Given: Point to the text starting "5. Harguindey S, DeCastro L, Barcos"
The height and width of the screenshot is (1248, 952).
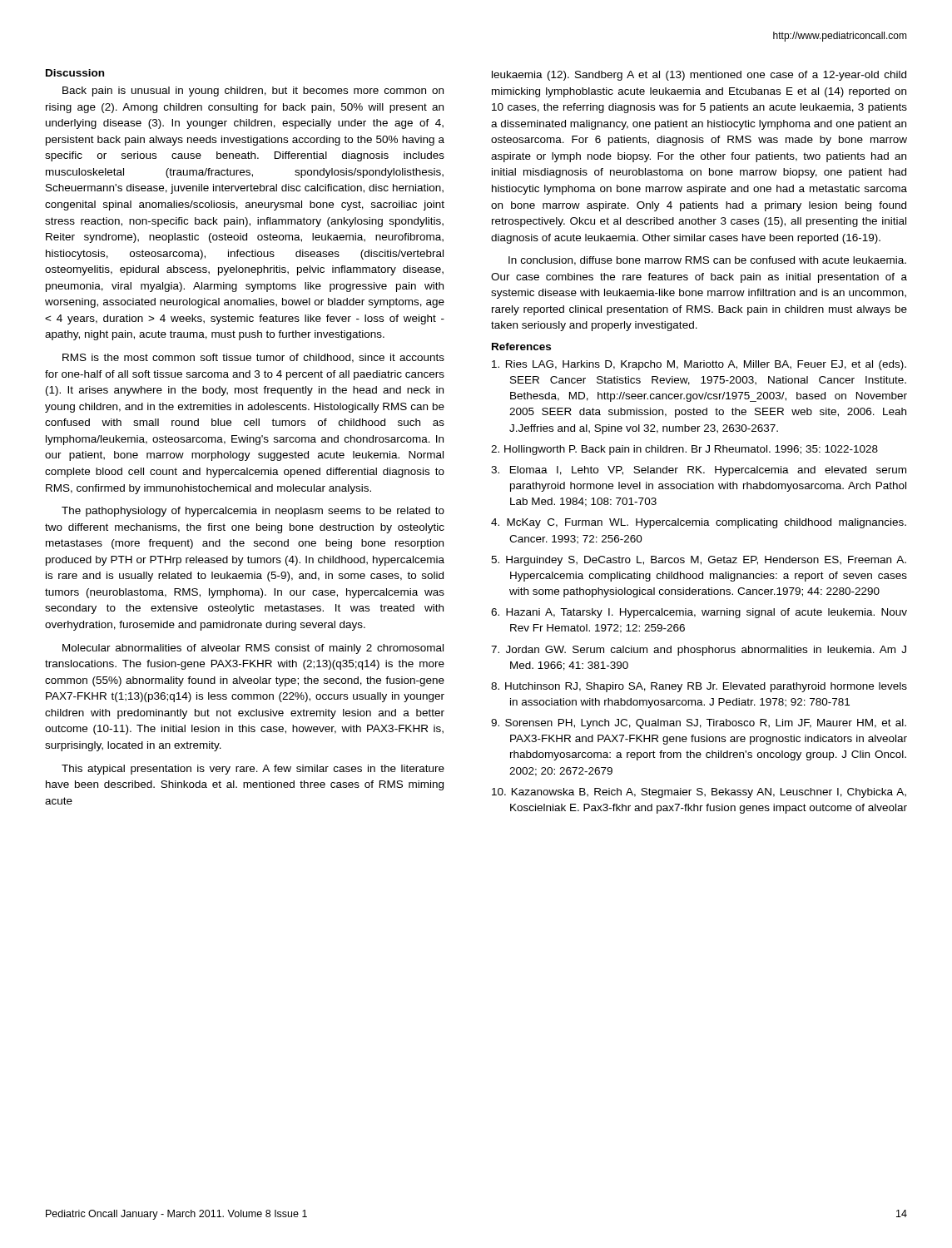Looking at the screenshot, I should (699, 575).
